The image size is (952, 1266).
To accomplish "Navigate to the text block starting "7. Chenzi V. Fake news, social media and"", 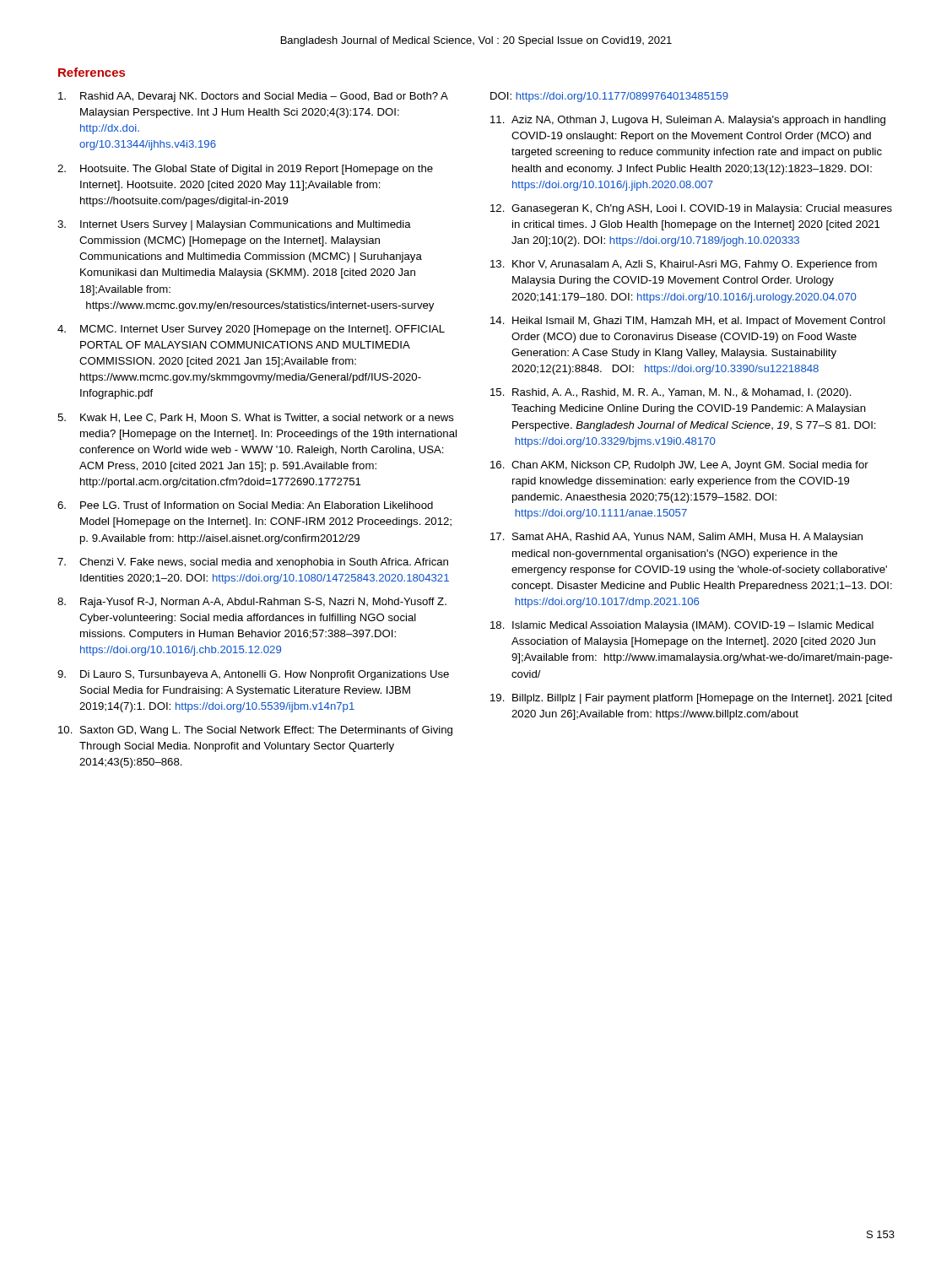I will 260,570.
